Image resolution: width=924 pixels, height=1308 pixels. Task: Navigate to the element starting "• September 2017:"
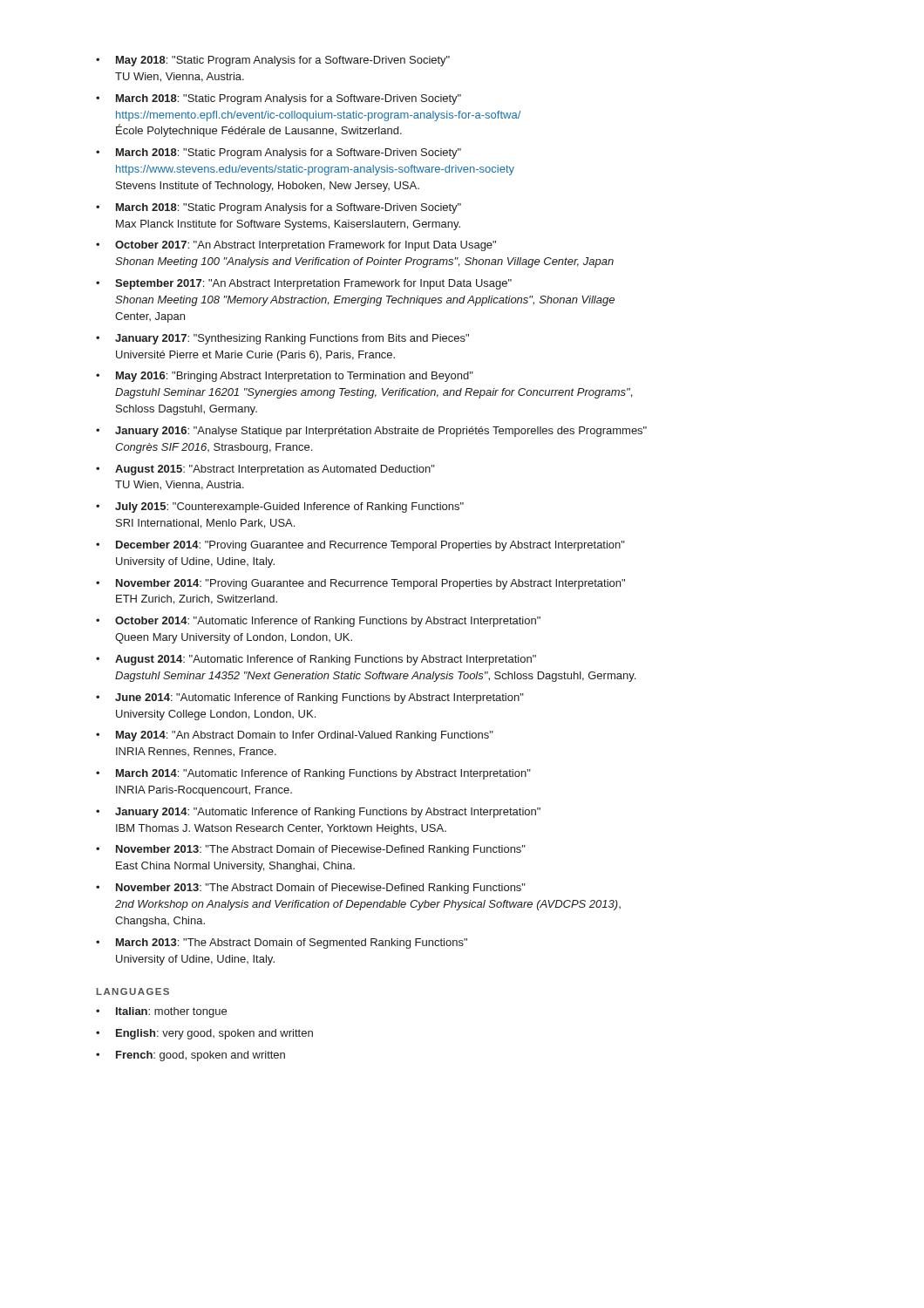click(x=458, y=300)
